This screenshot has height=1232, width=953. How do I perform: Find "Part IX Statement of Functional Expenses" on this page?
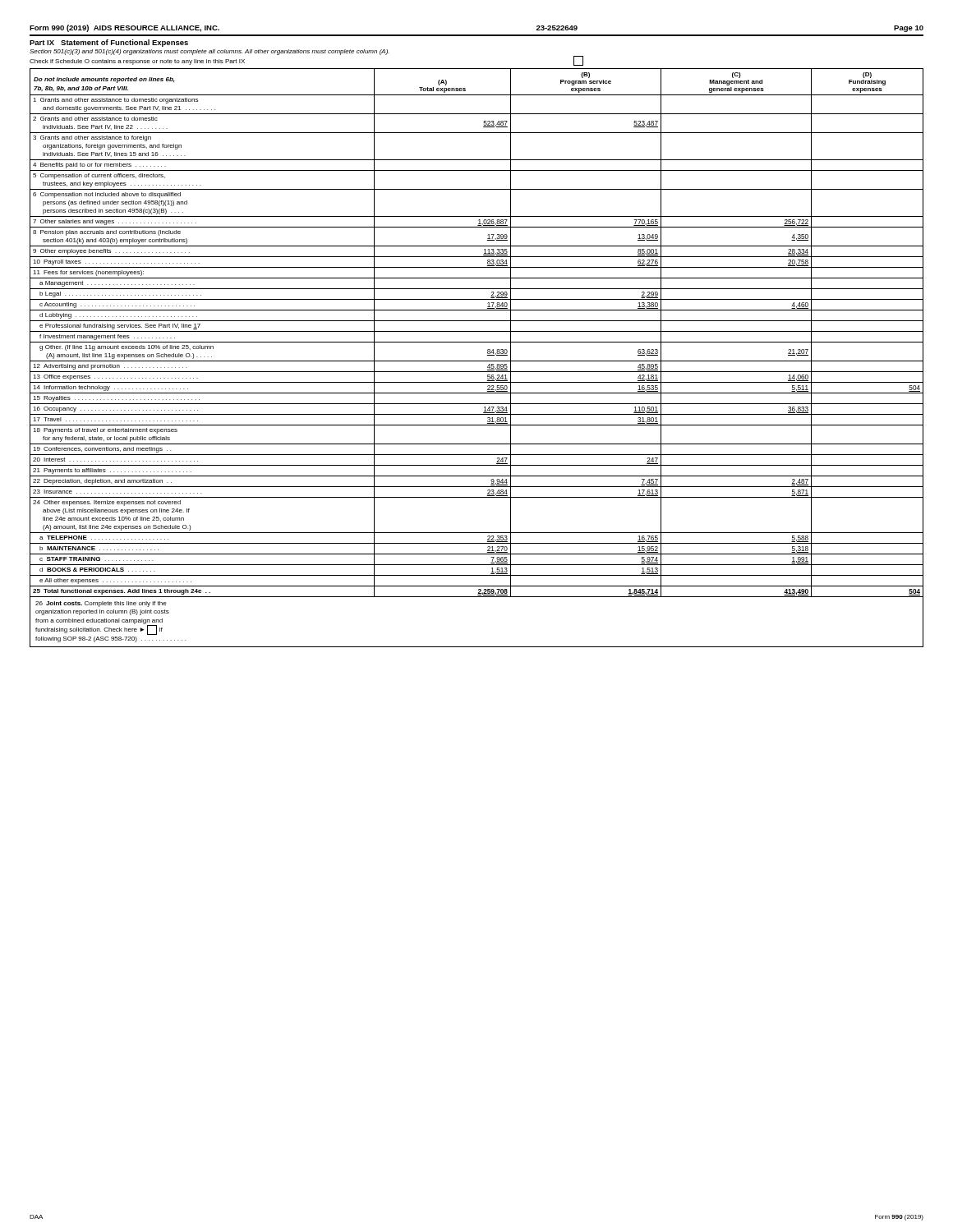[x=109, y=42]
